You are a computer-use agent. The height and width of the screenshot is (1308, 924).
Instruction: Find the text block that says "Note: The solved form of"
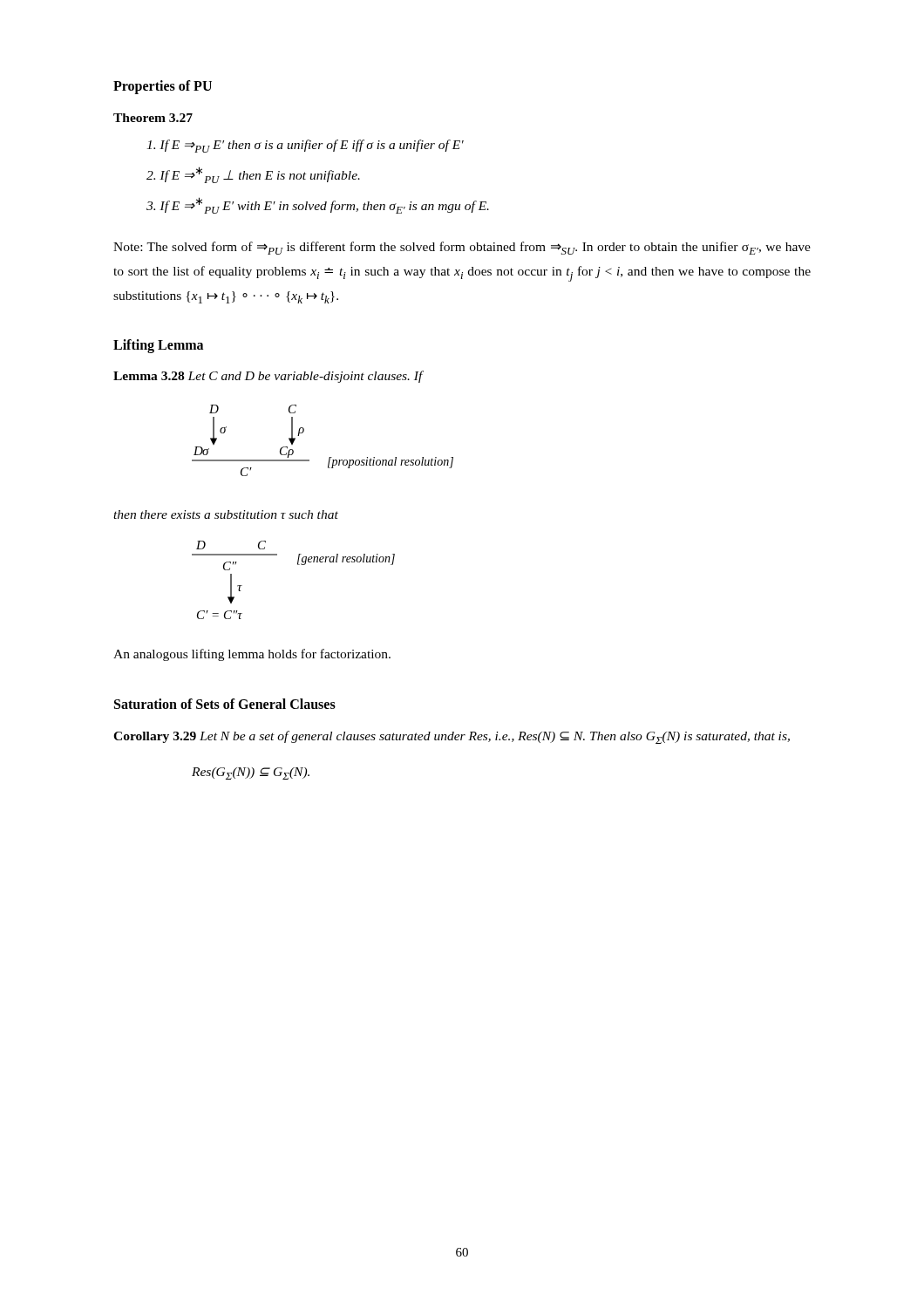462,273
